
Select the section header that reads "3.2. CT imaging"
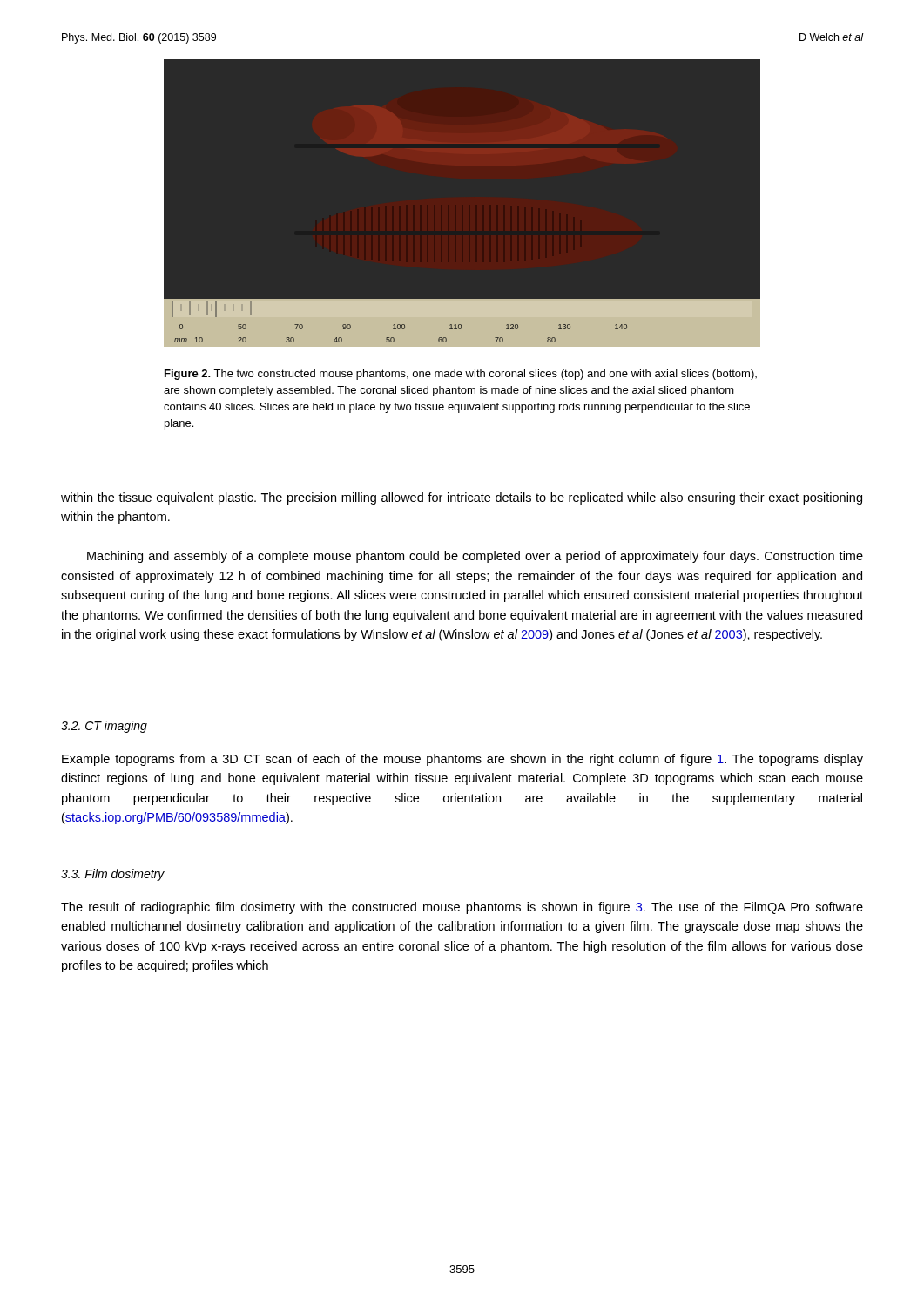pyautogui.click(x=104, y=726)
